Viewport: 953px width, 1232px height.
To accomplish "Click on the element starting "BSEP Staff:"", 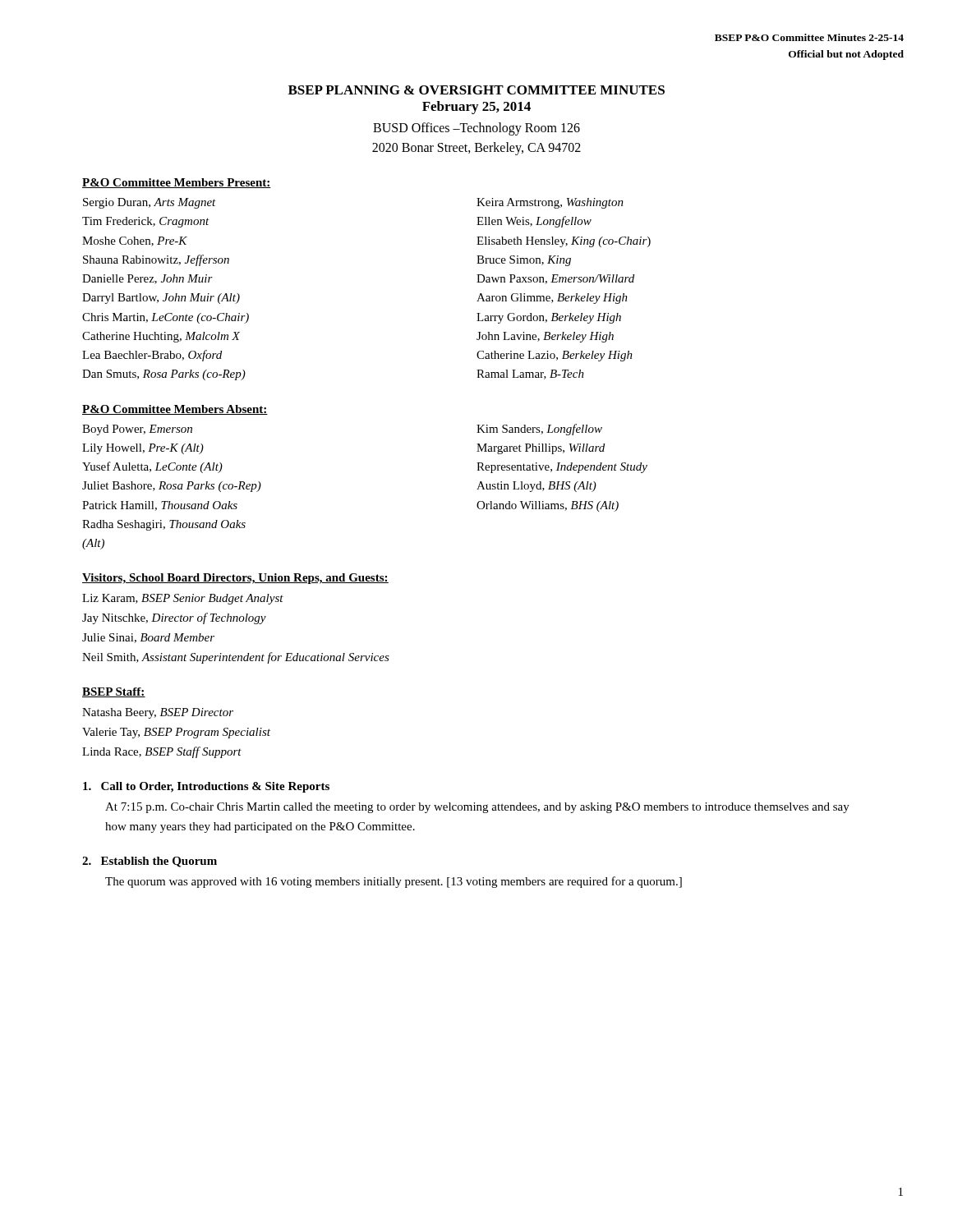I will click(x=114, y=692).
